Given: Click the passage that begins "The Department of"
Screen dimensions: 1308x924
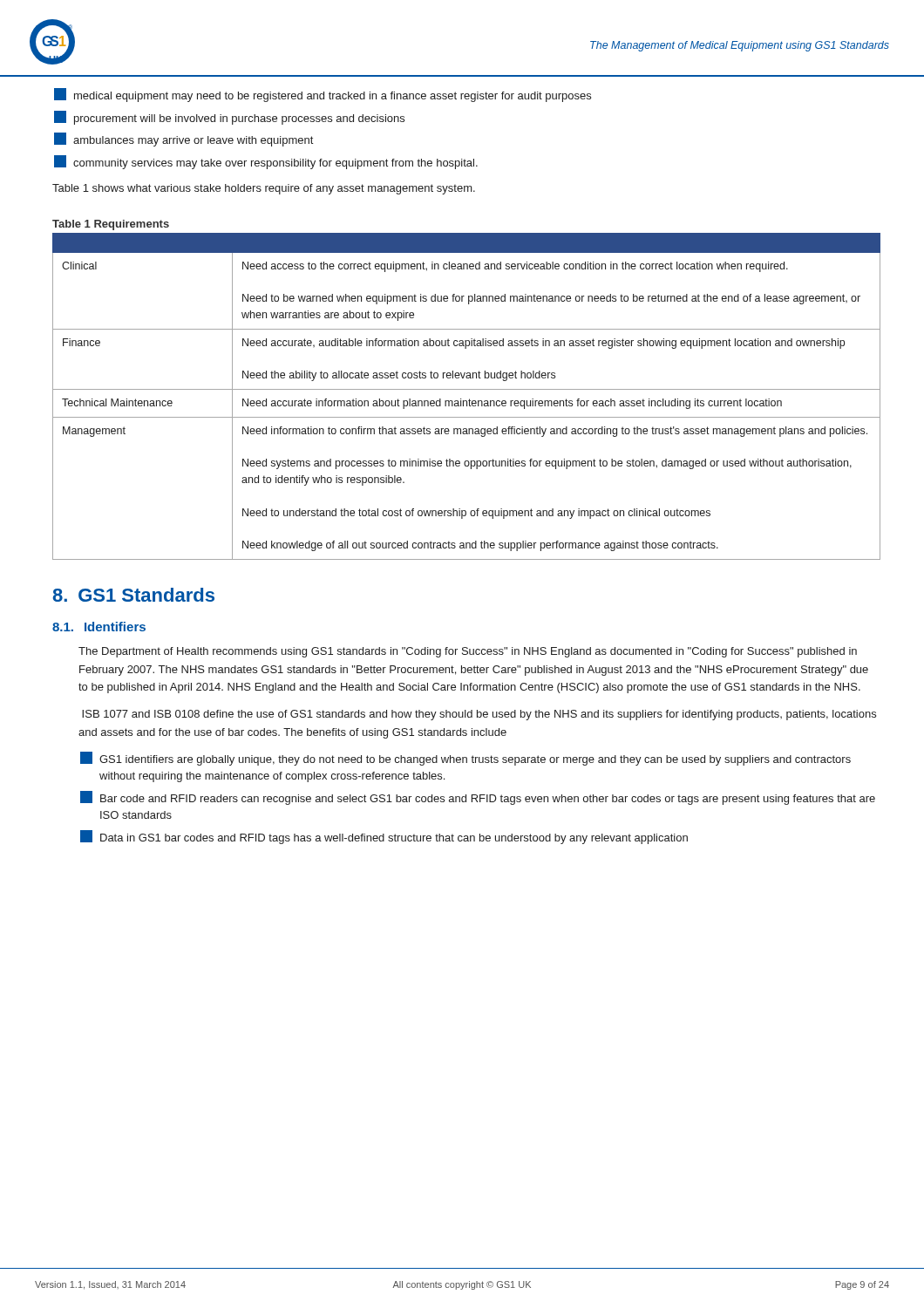Looking at the screenshot, I should tap(473, 669).
